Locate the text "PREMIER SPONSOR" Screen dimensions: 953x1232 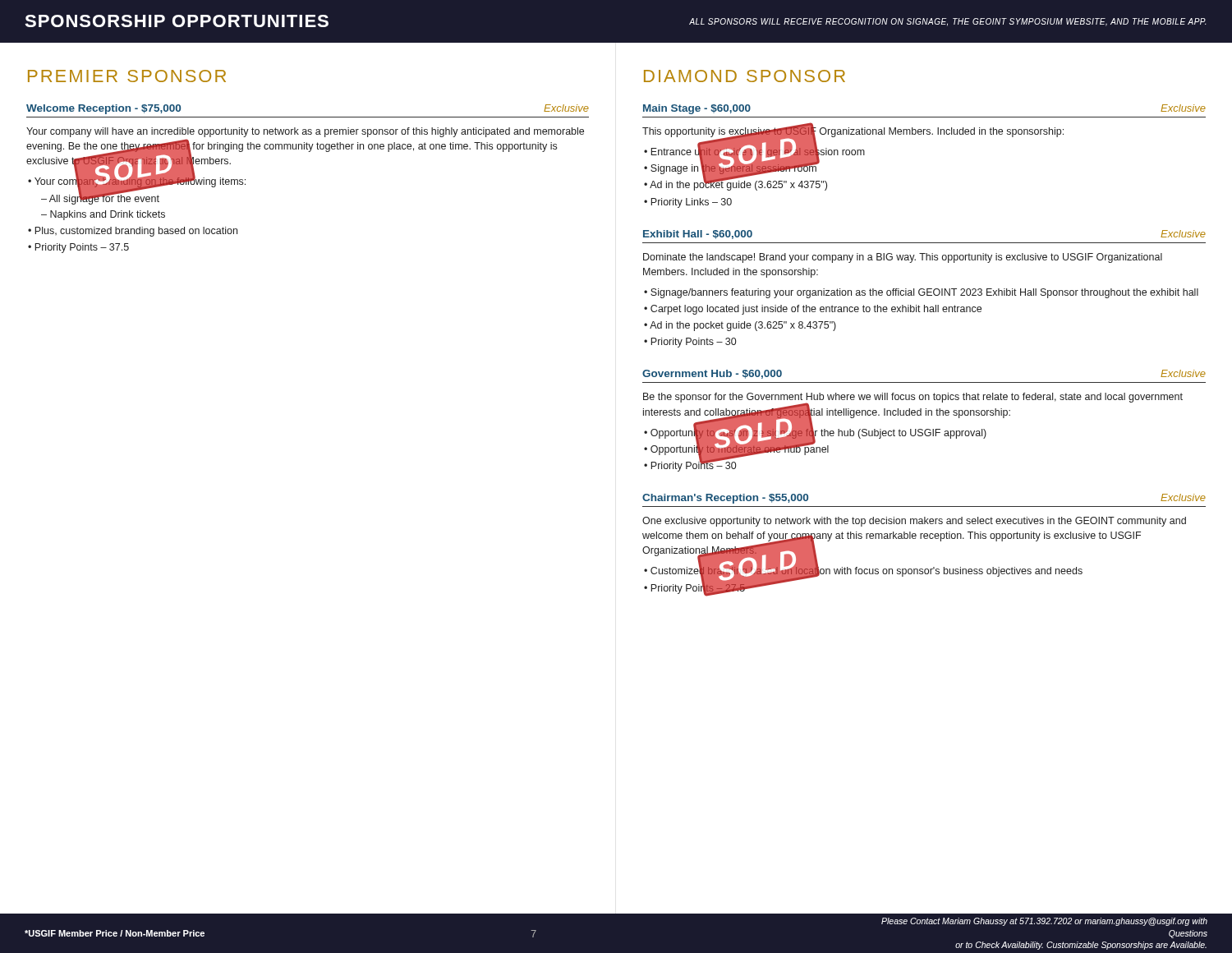tap(127, 76)
